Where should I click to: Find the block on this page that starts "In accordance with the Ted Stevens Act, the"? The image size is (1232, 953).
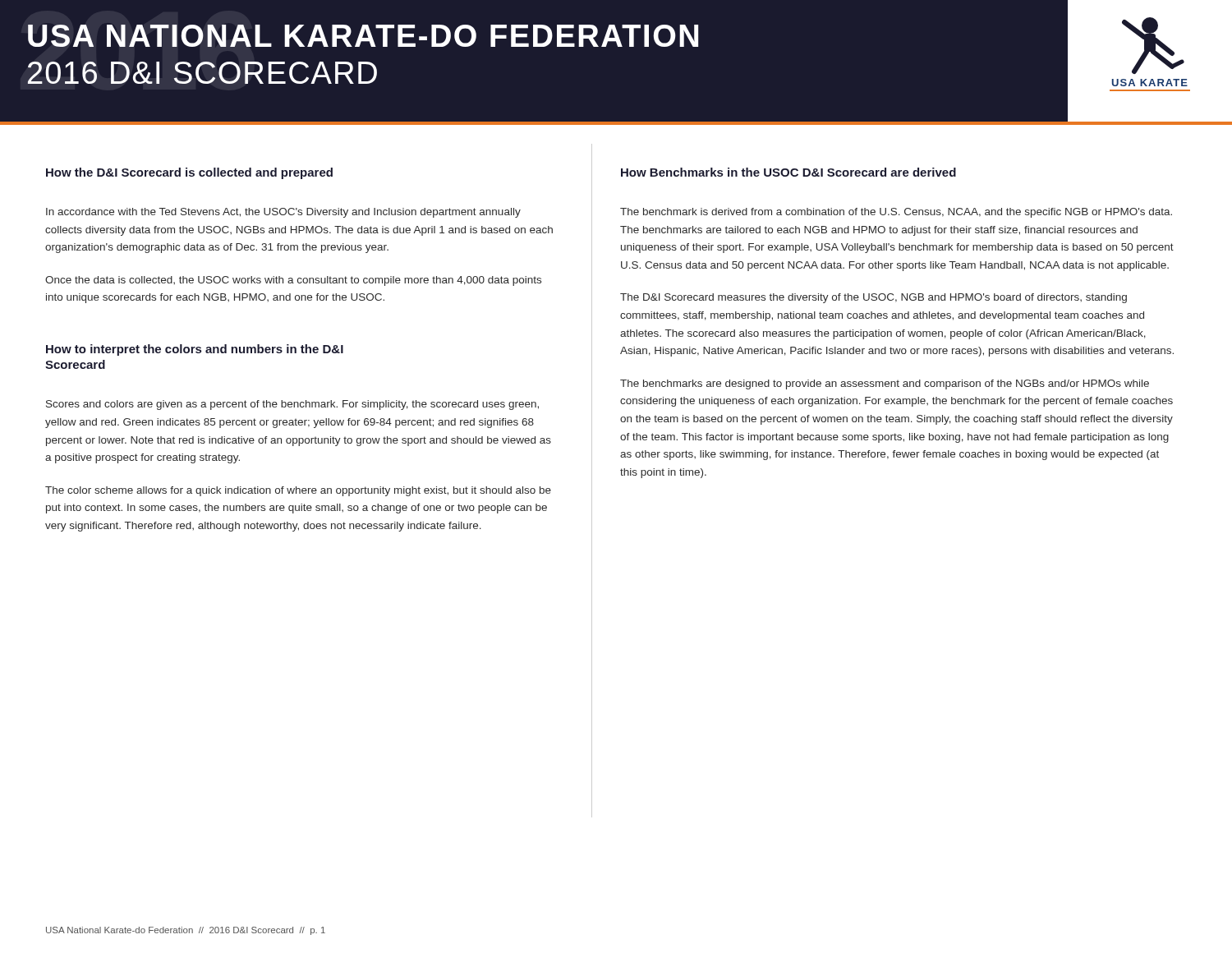pos(300,230)
